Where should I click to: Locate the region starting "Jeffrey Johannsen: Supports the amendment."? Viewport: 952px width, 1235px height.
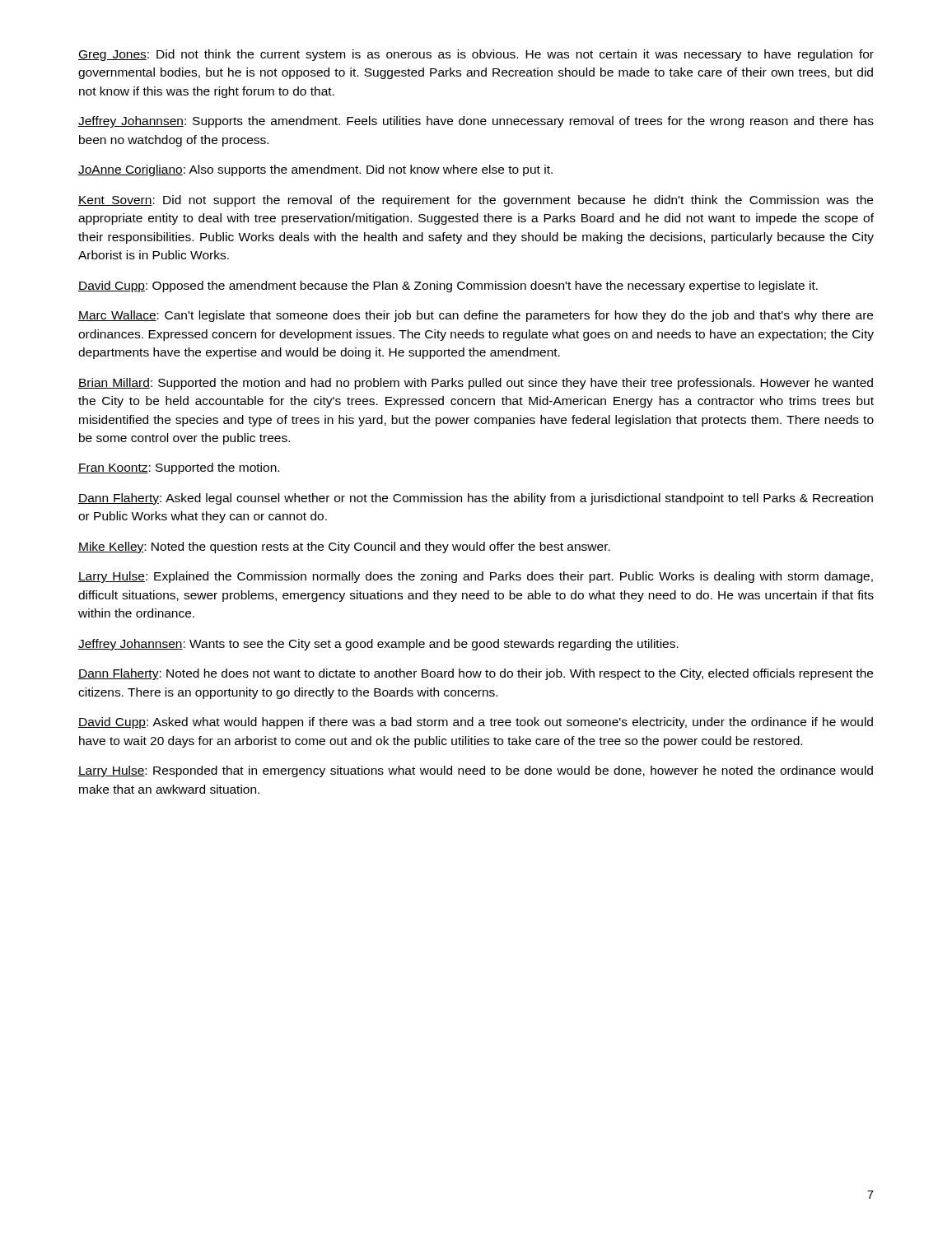[x=476, y=130]
